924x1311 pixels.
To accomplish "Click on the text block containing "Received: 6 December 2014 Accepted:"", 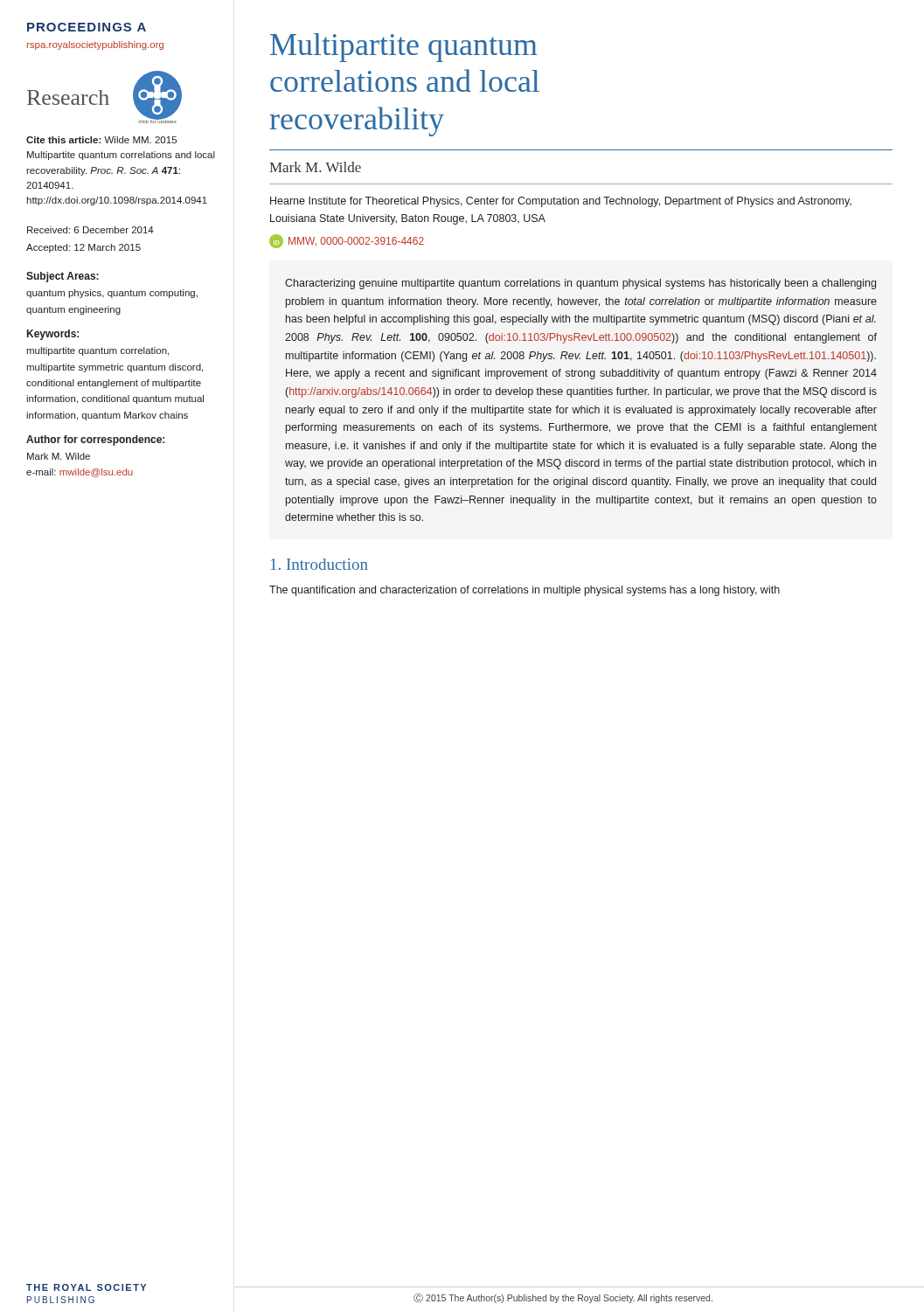I will 90,239.
